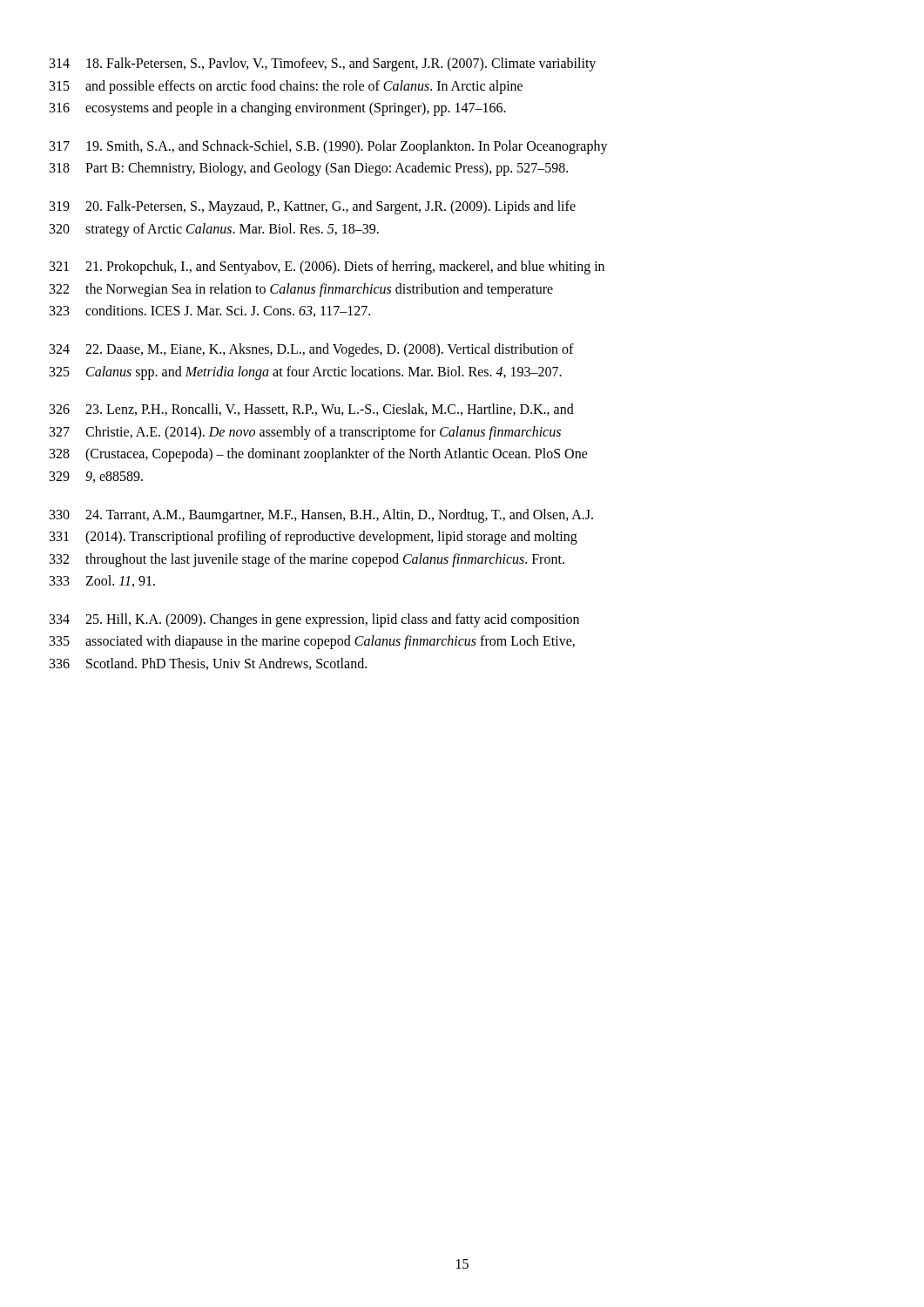The height and width of the screenshot is (1307, 924).
Task: Find the list item that reads "334 25. Hill, K.A. (2009). Changes in"
Action: [x=462, y=641]
